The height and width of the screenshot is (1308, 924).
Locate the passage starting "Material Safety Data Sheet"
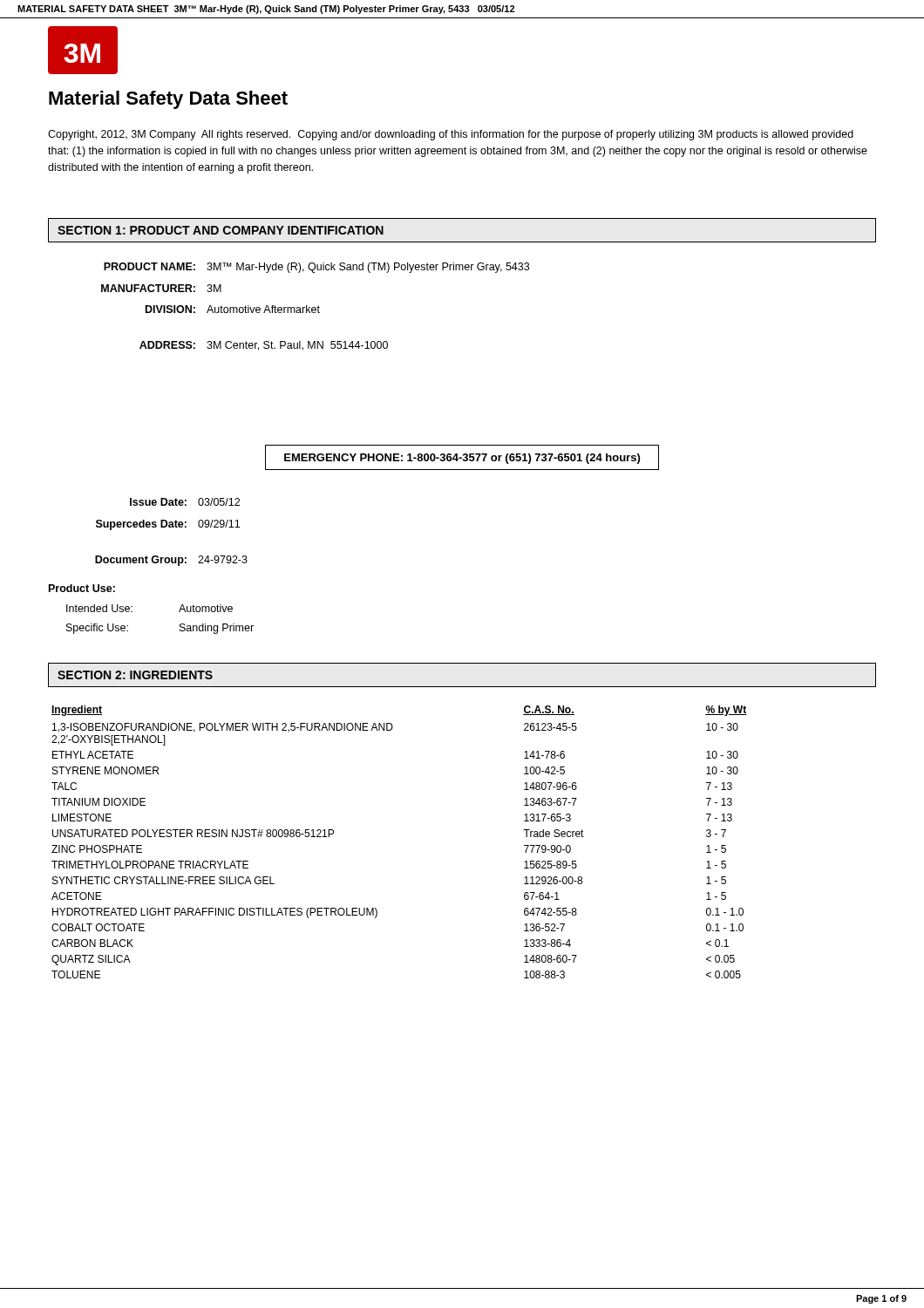pyautogui.click(x=168, y=99)
